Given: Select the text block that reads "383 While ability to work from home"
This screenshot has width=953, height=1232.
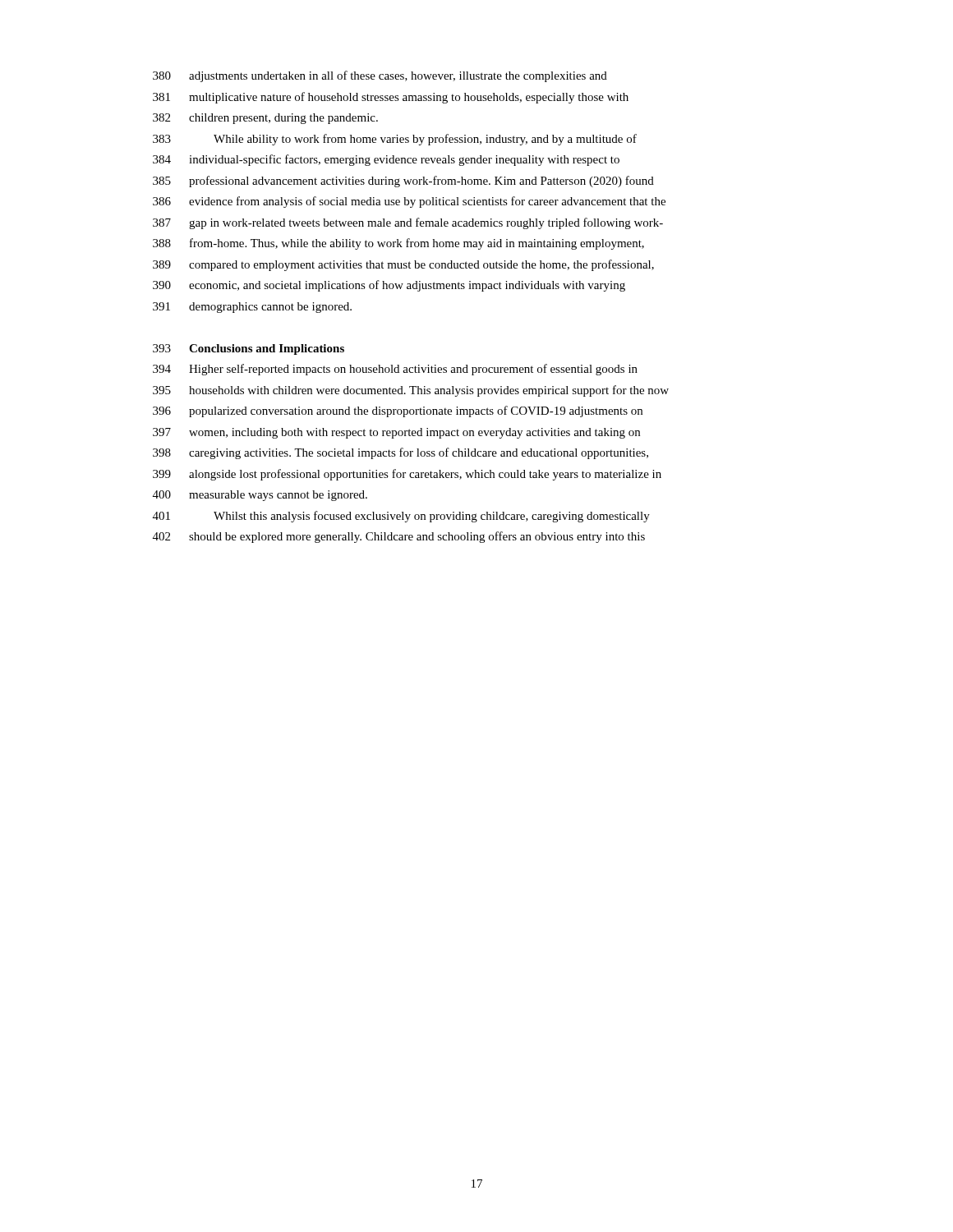Looking at the screenshot, I should coord(476,223).
